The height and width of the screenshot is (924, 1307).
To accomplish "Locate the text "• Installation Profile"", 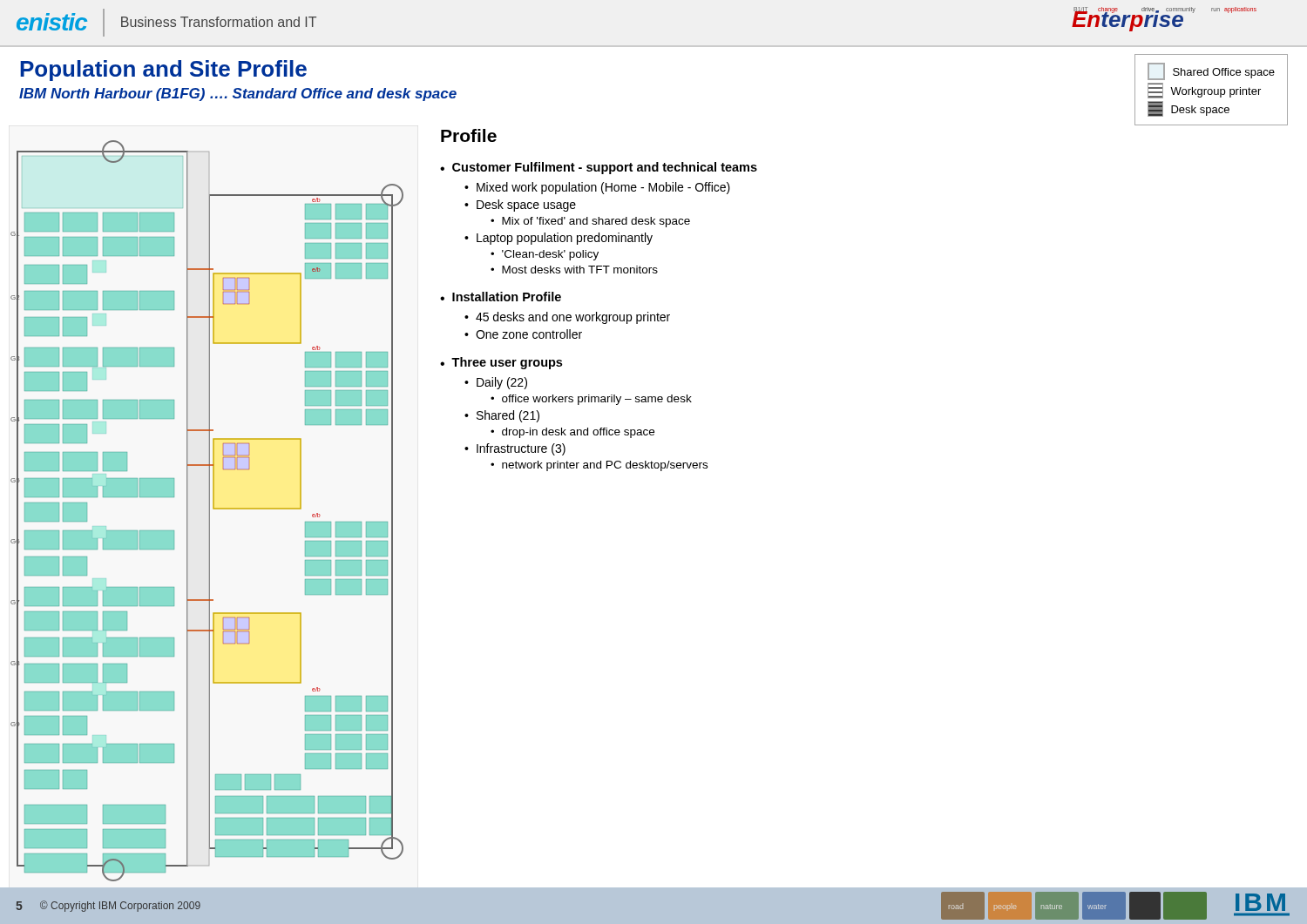I will (x=501, y=297).
